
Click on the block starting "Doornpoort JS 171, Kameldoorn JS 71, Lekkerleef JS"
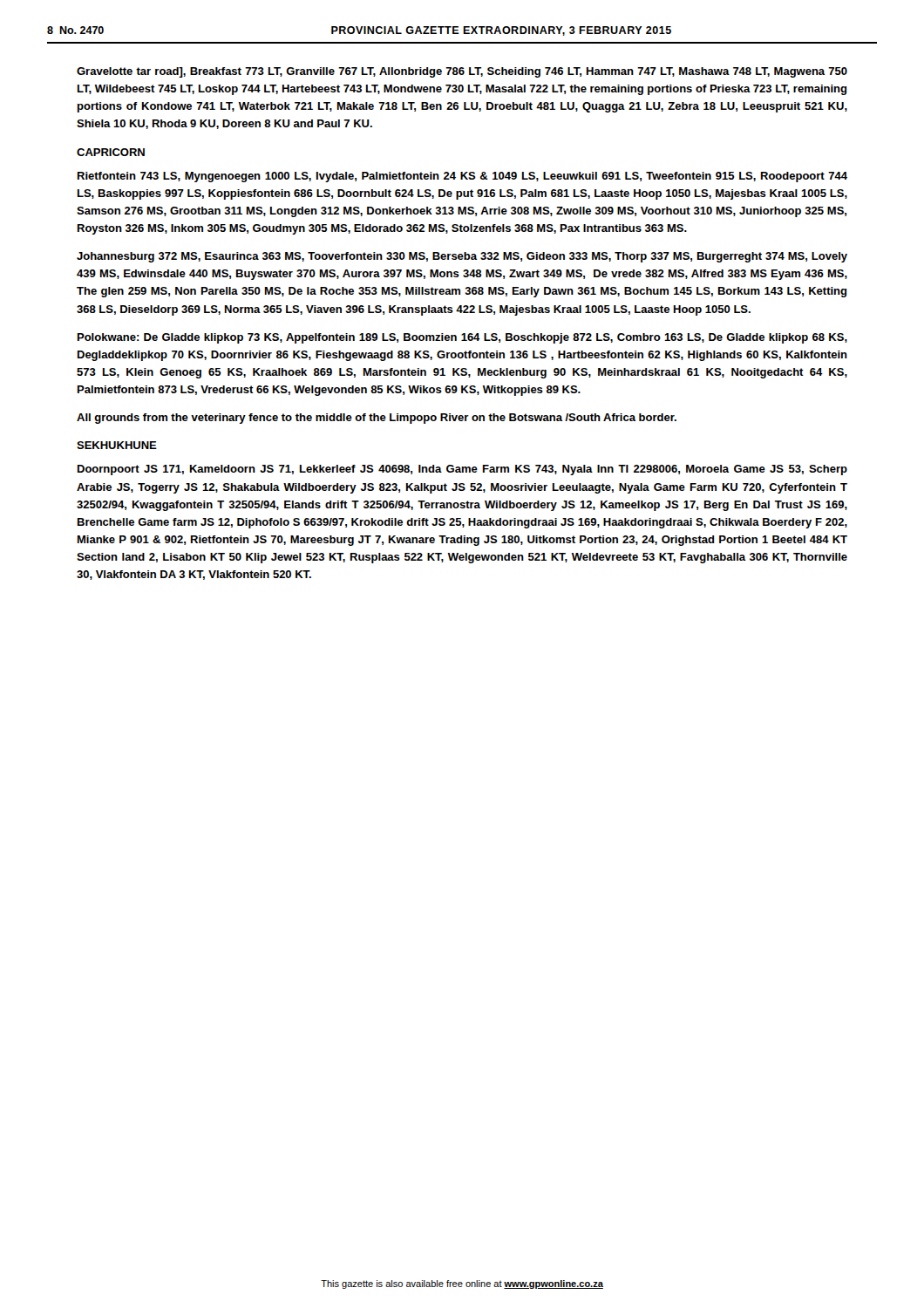[462, 522]
